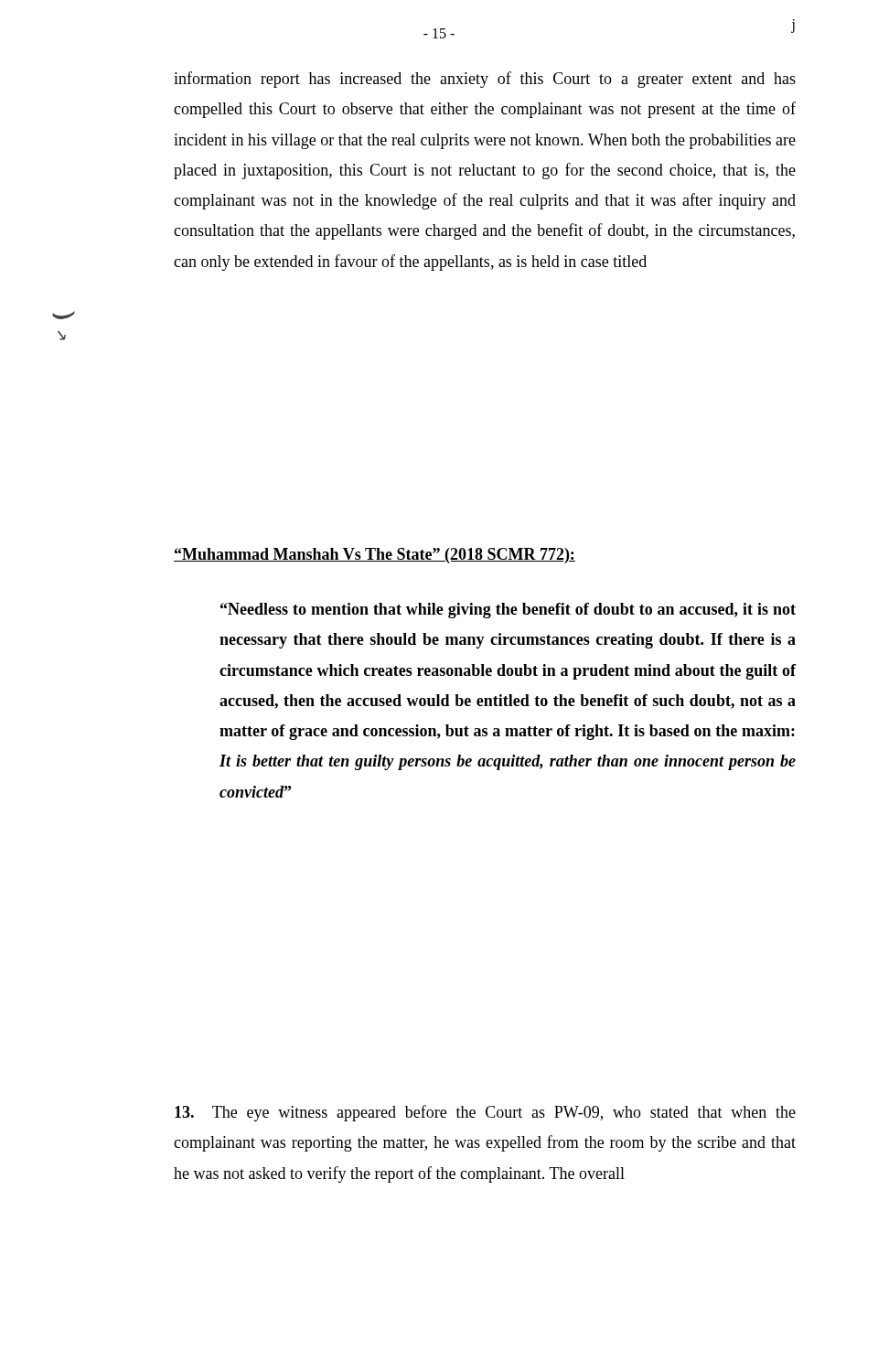Point to the passage starting "The eye witness appeared before the"
Screen dimensions: 1372x878
point(485,1143)
